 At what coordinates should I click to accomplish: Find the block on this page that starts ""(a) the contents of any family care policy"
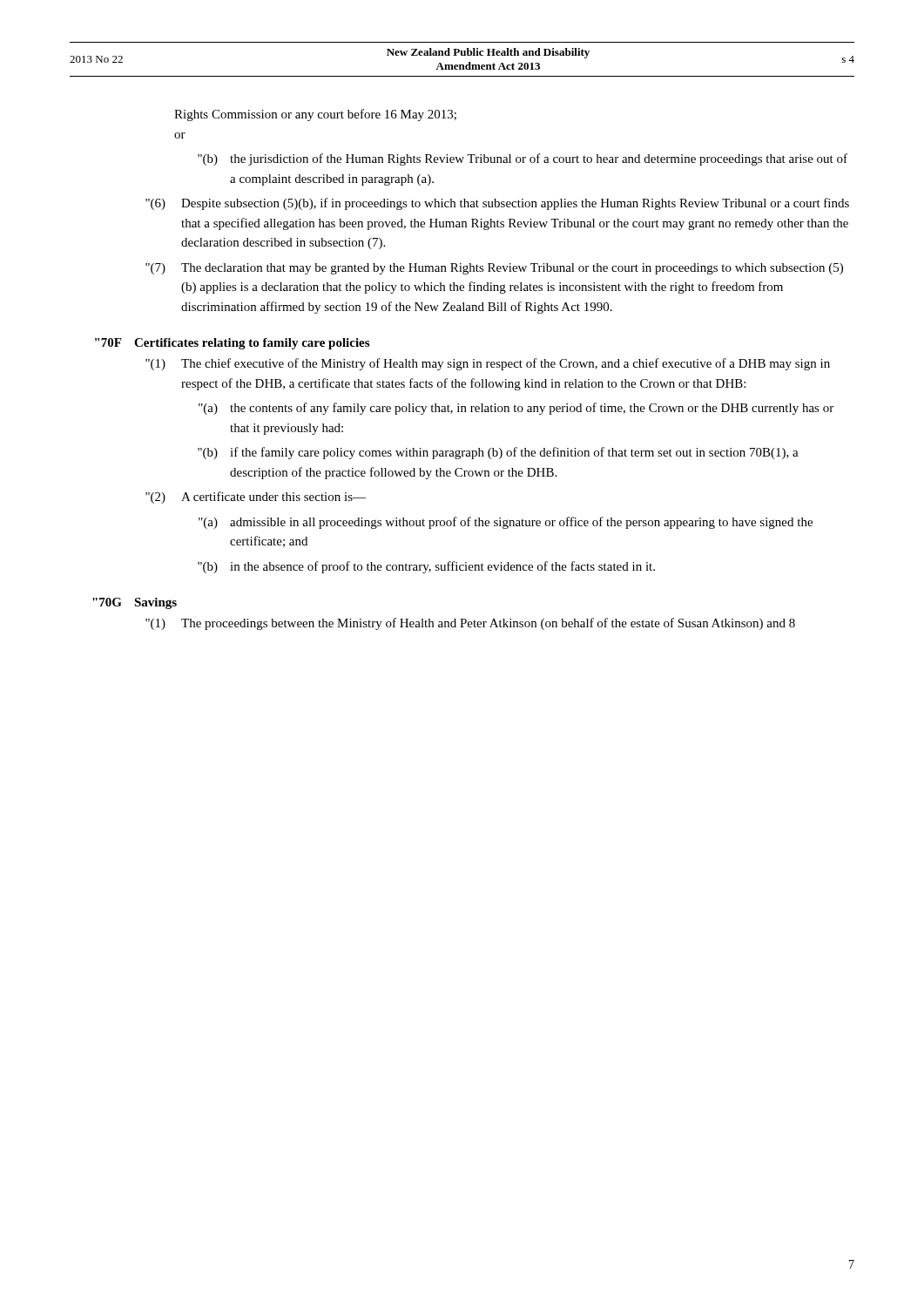click(510, 418)
